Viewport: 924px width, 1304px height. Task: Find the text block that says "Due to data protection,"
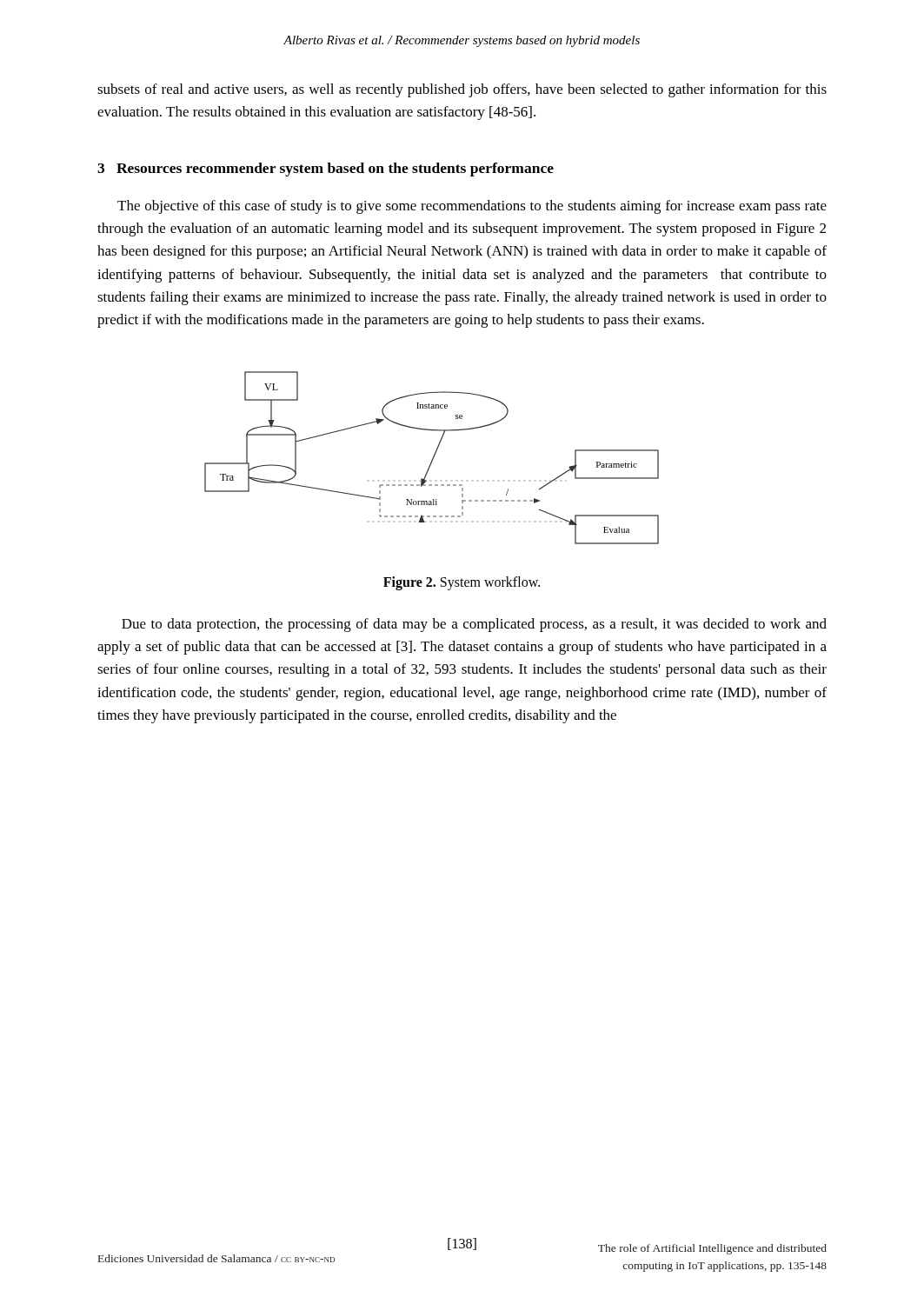[462, 669]
